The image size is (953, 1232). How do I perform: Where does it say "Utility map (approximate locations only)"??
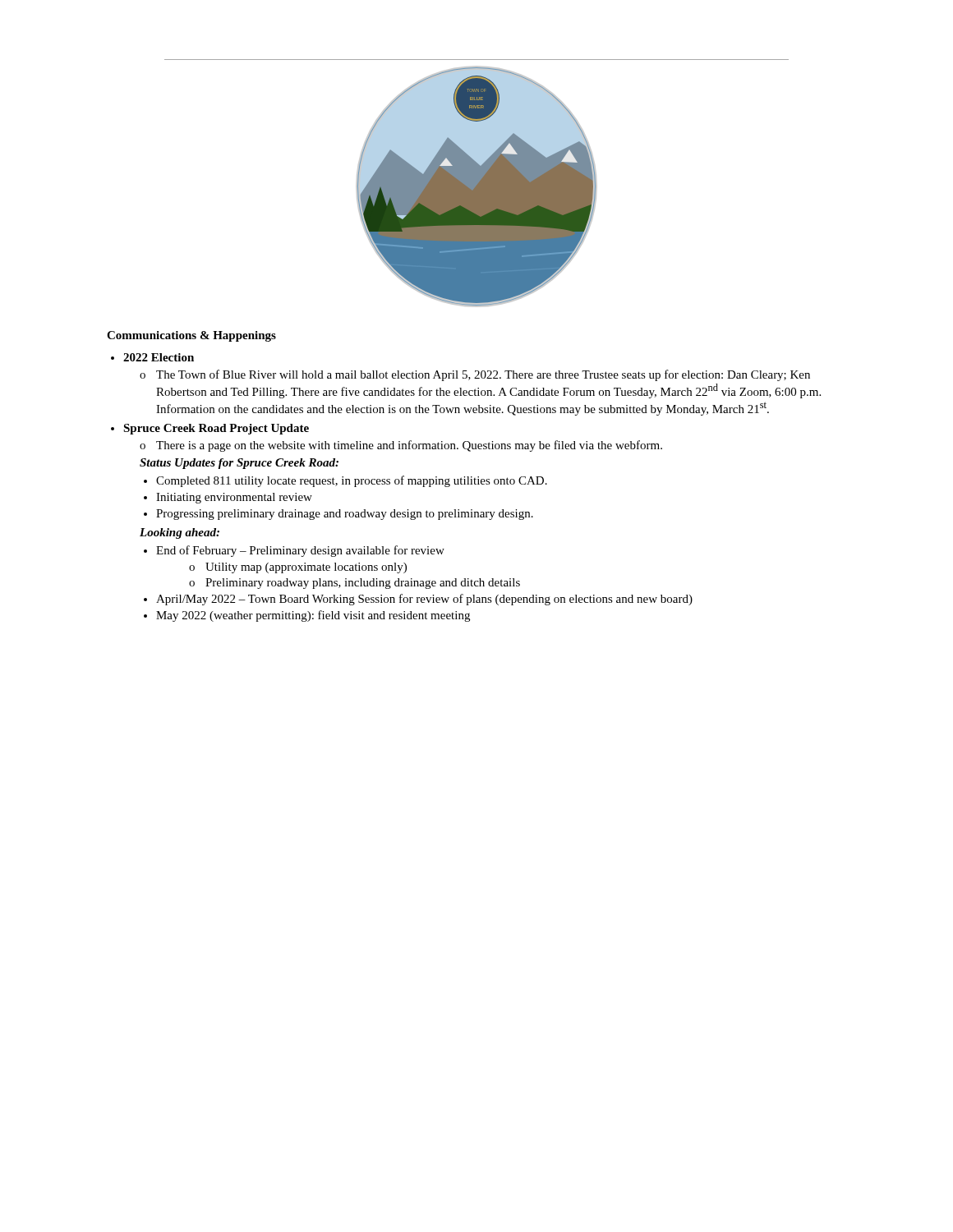pos(306,567)
